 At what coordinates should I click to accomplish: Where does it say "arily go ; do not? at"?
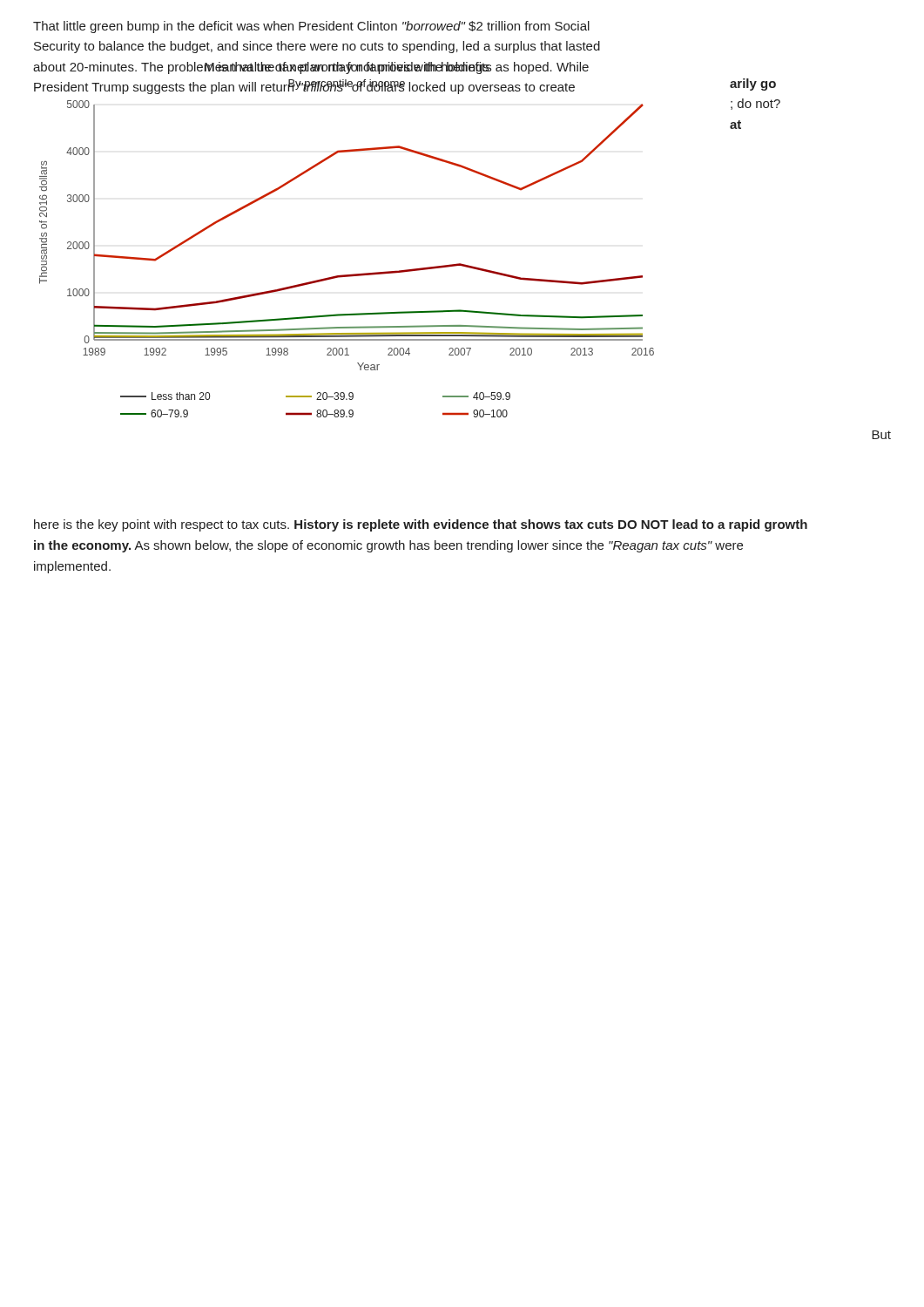(x=755, y=103)
